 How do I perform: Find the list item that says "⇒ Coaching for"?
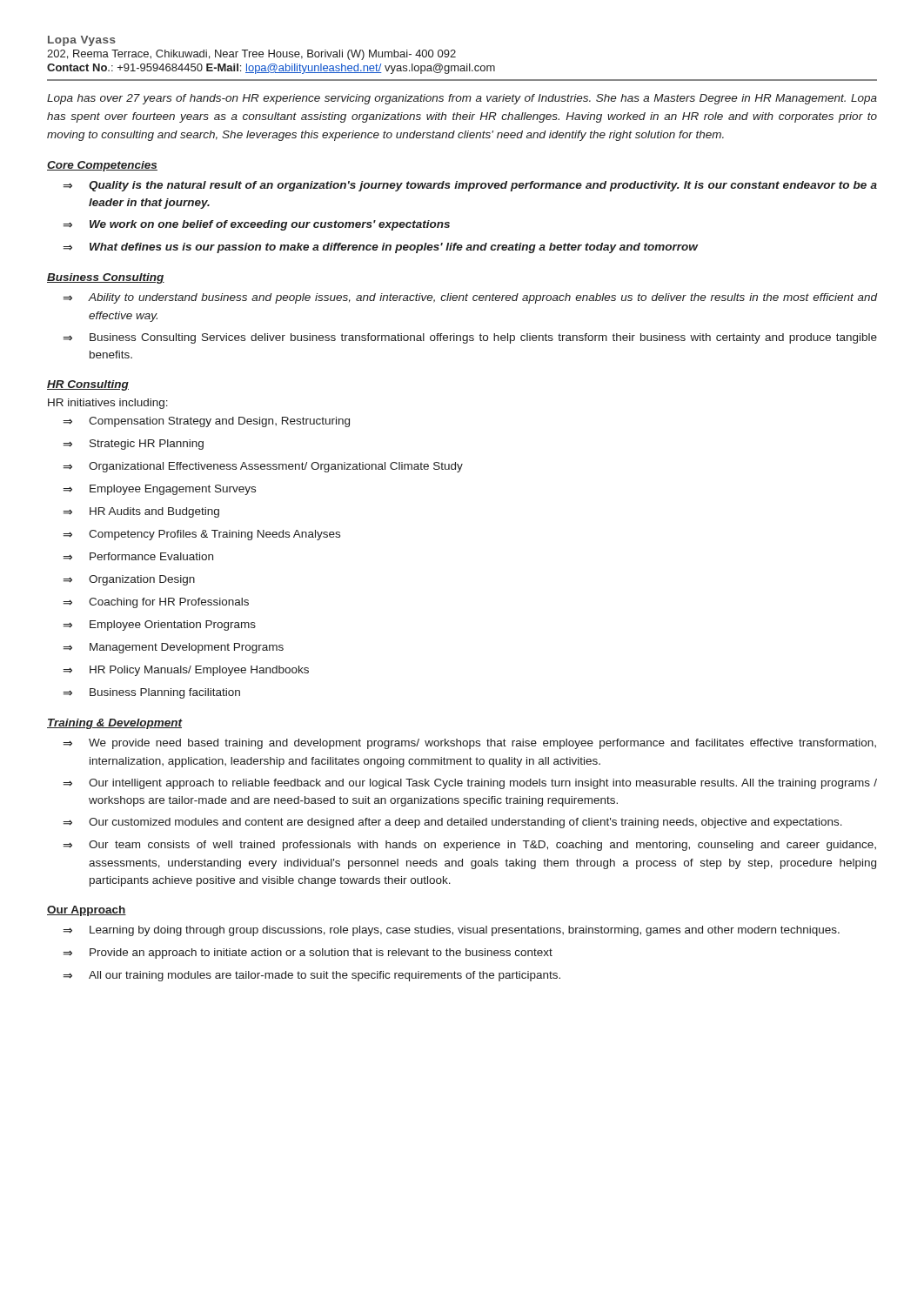156,603
